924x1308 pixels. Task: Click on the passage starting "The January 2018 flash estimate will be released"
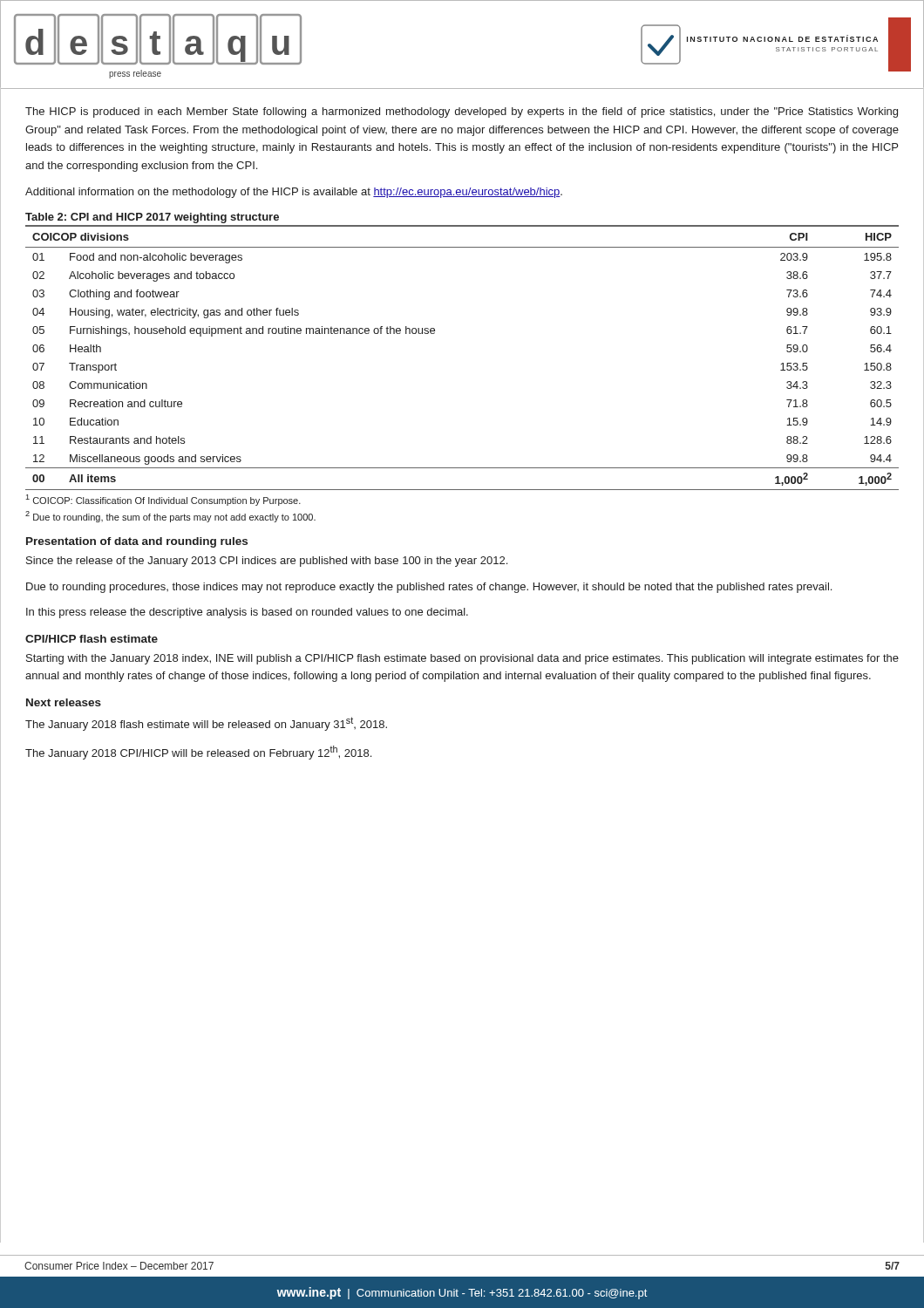pyautogui.click(x=207, y=723)
